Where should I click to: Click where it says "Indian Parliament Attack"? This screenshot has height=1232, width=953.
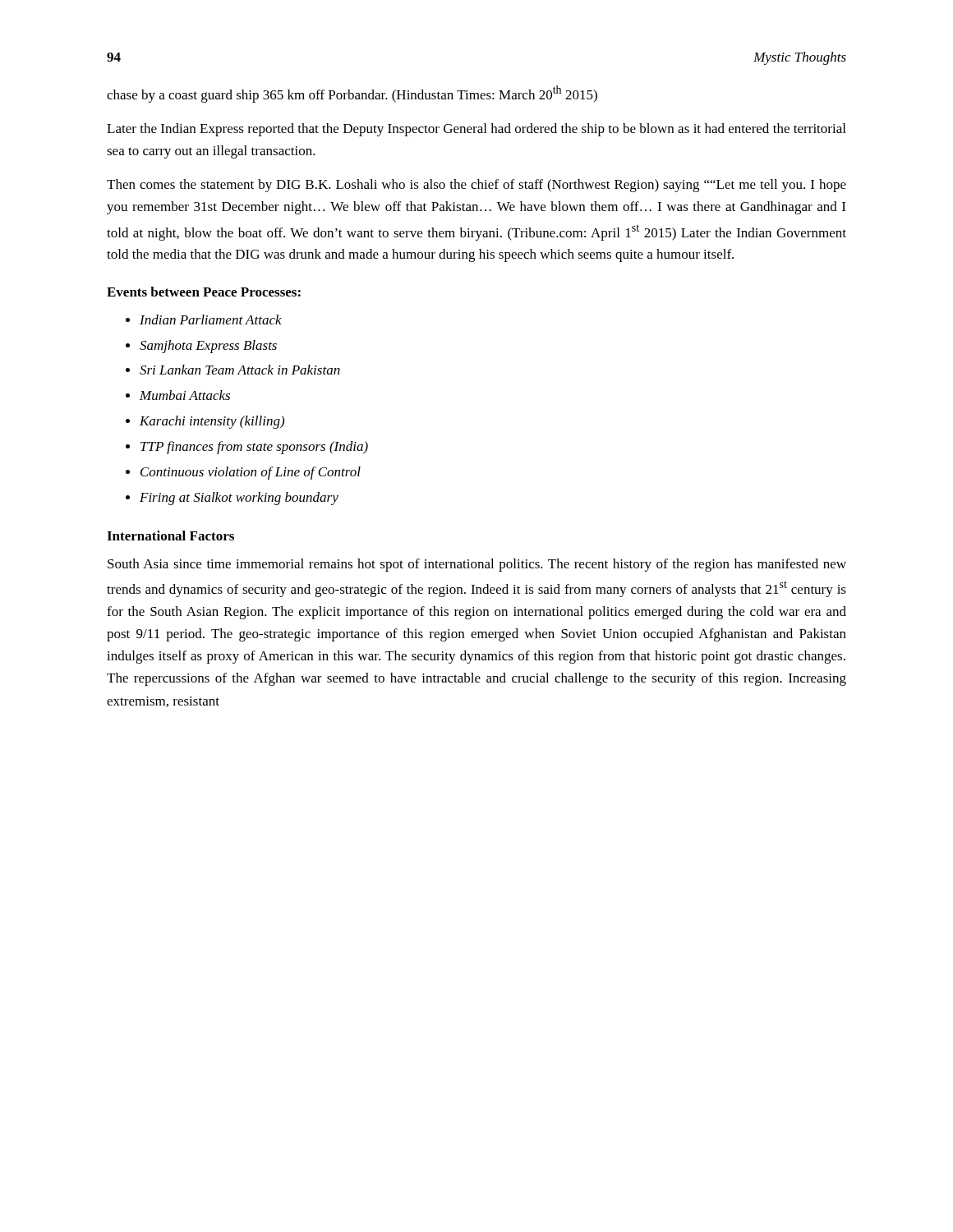[x=211, y=320]
